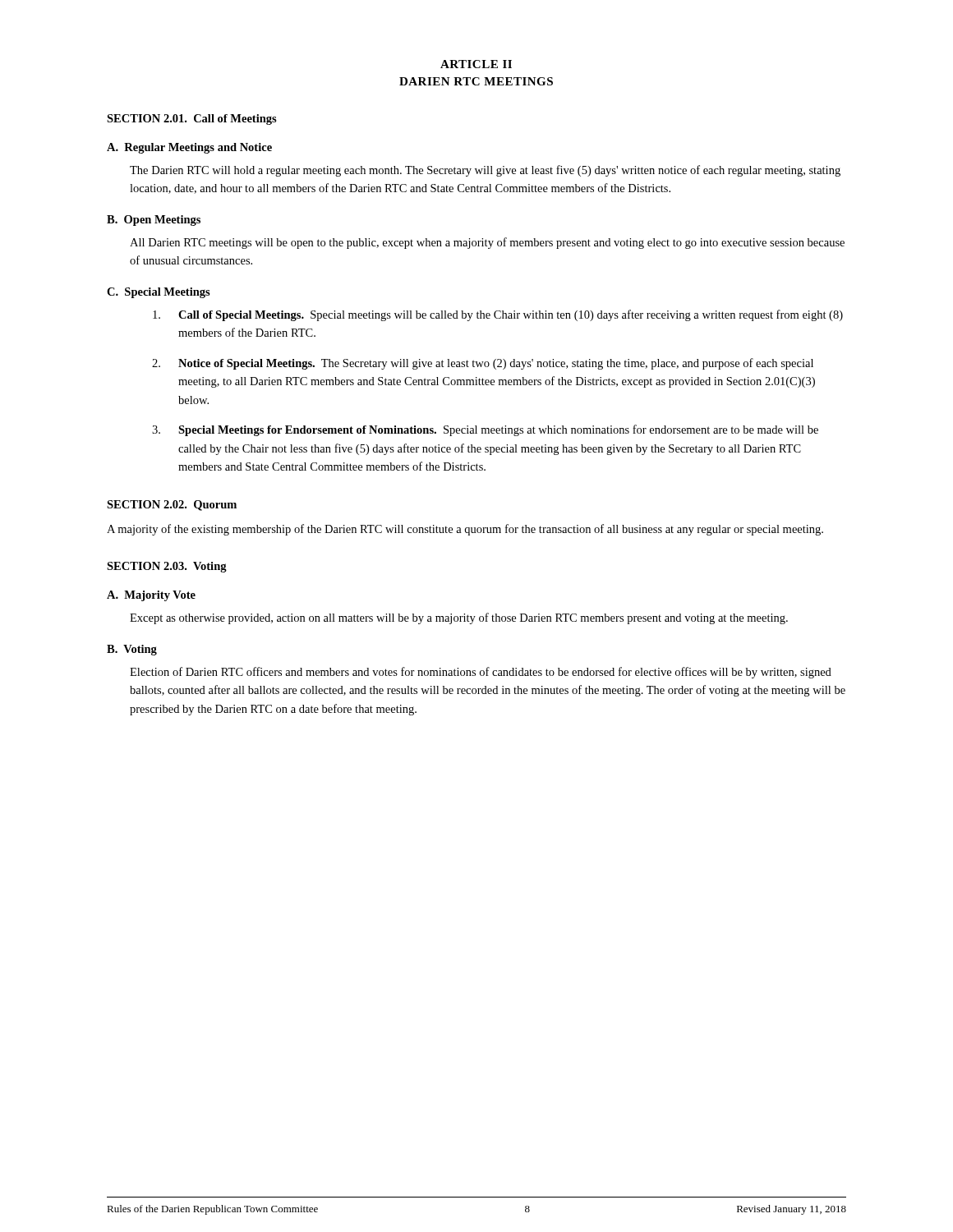Viewport: 953px width, 1232px height.
Task: Click on the text starting "3. Special Meetings for Endorsement"
Action: pyautogui.click(x=499, y=448)
